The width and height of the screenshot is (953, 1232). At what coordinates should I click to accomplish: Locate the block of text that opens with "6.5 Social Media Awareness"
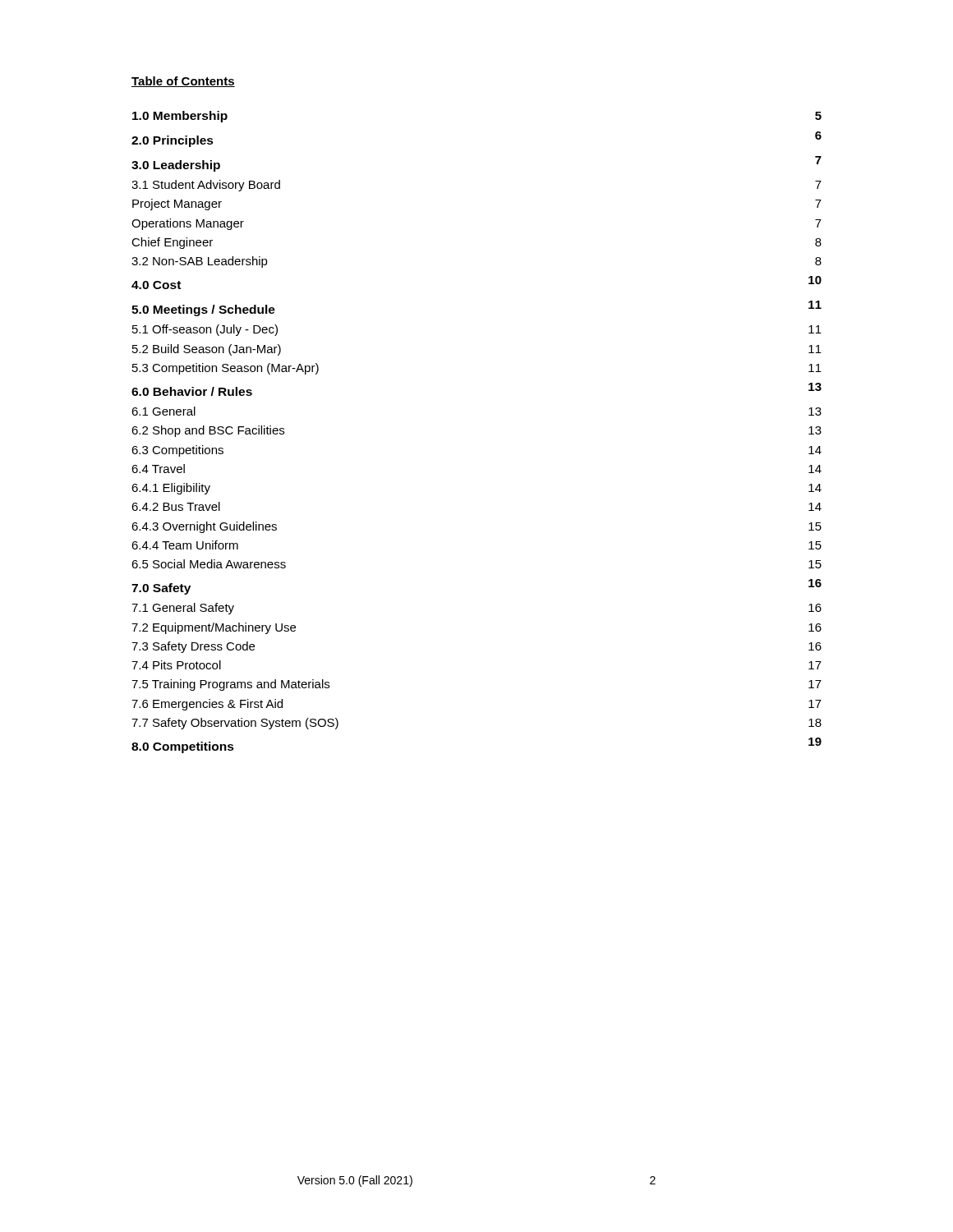211,564
